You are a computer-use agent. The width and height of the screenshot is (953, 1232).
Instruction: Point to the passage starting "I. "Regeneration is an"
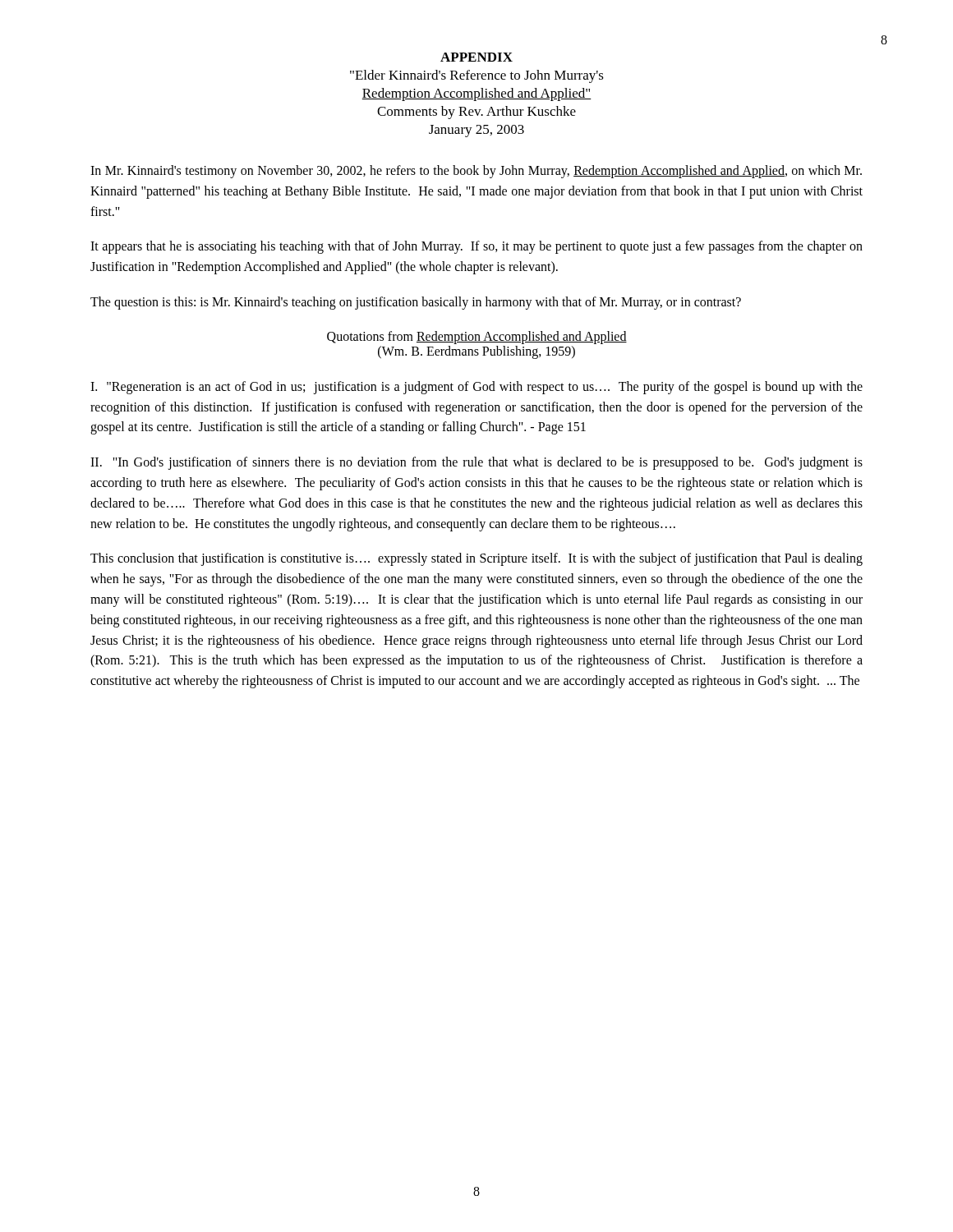coord(476,407)
